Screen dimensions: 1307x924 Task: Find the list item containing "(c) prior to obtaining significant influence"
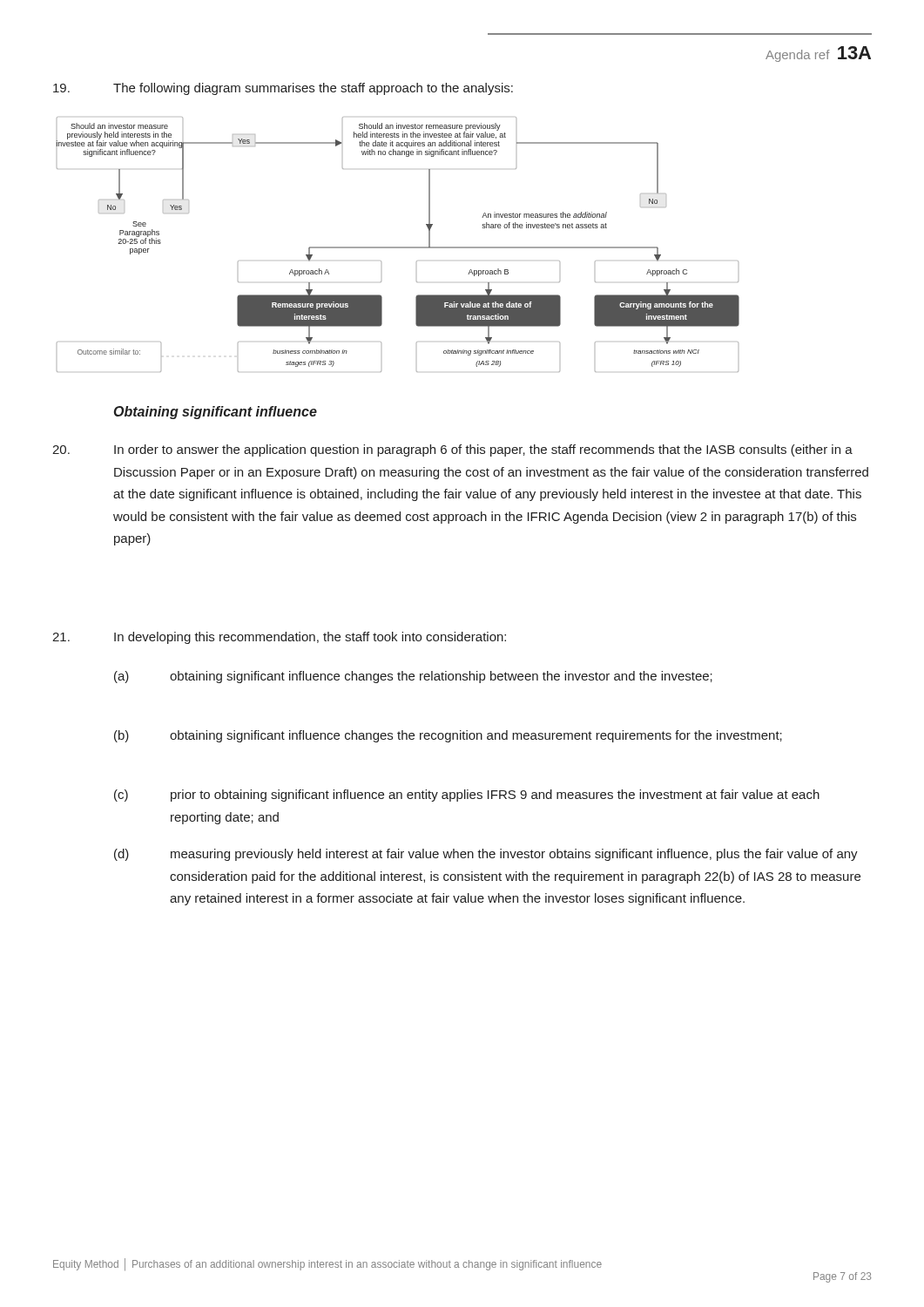[492, 806]
